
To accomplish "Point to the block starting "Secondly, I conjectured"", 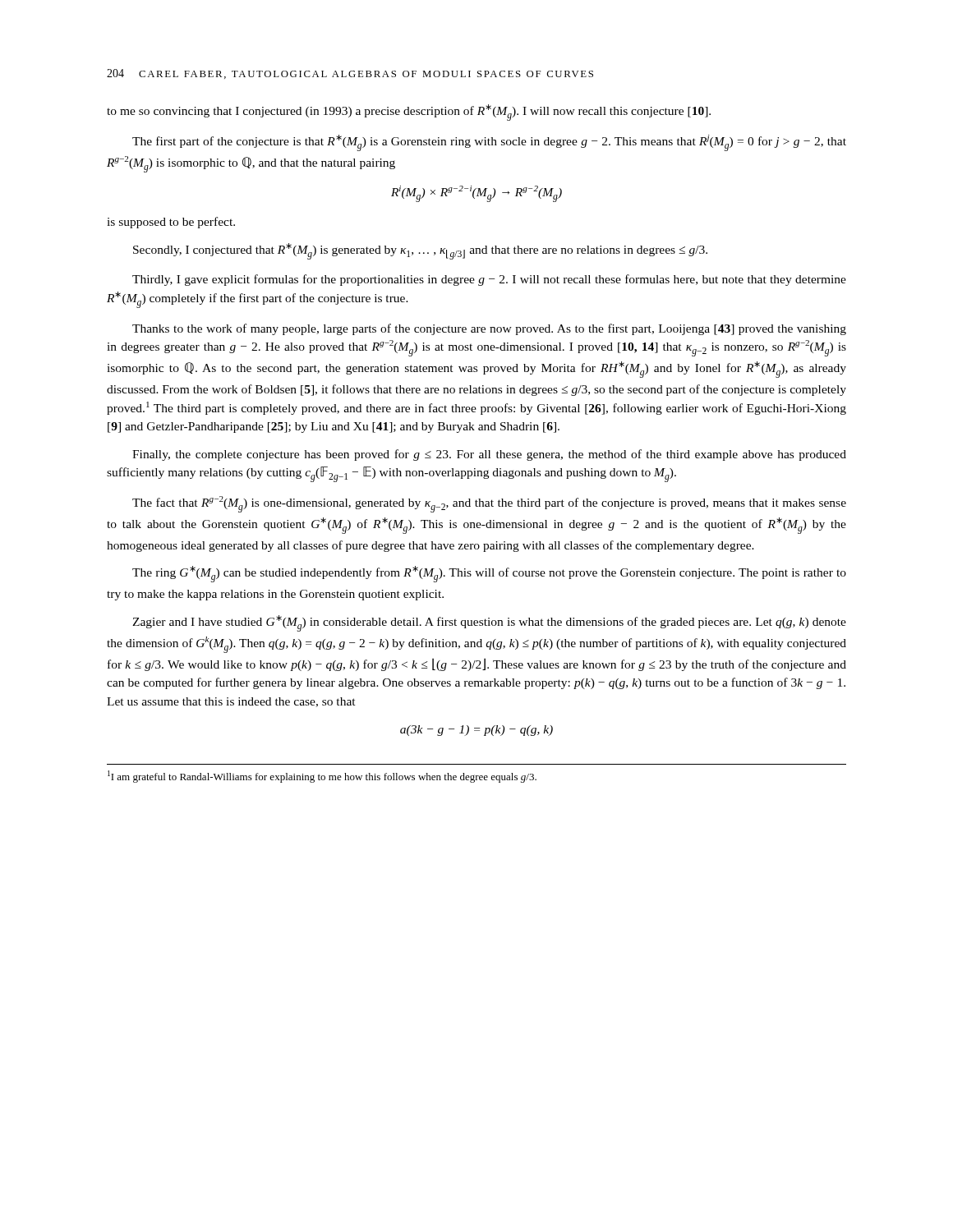I will click(476, 251).
